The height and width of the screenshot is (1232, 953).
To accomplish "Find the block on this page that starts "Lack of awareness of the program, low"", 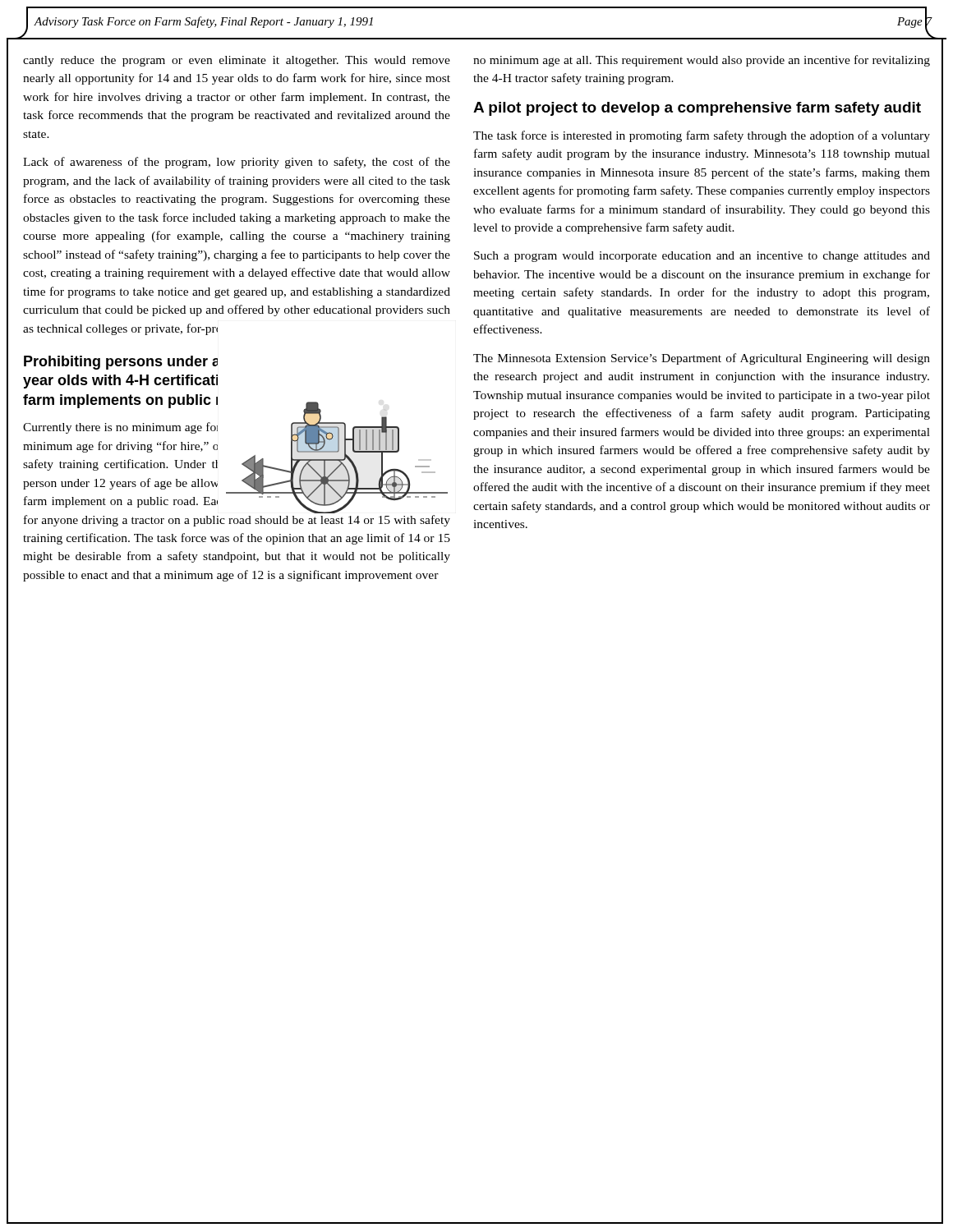I will click(237, 245).
